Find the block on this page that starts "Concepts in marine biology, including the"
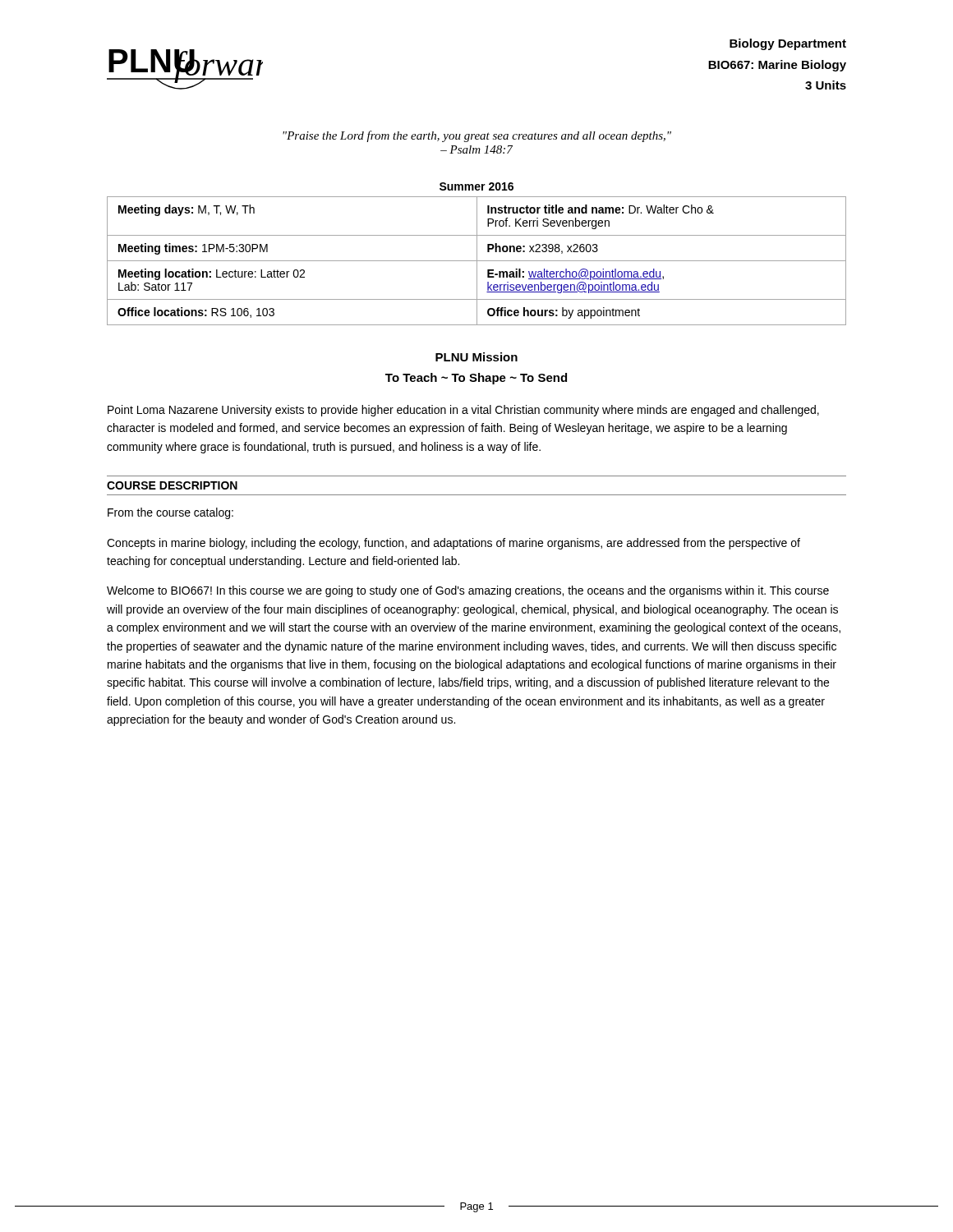The width and height of the screenshot is (953, 1232). pos(453,552)
